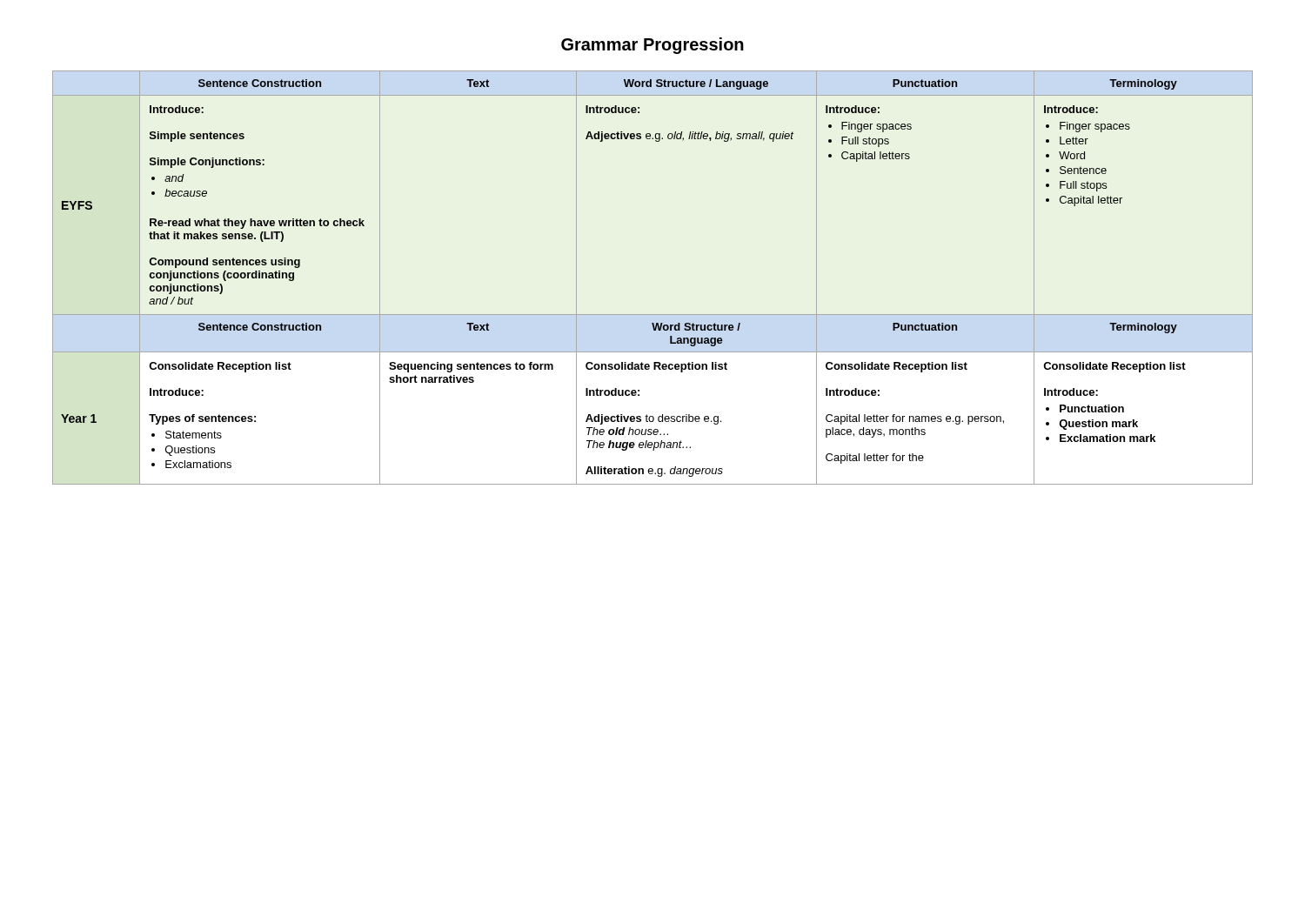Image resolution: width=1305 pixels, height=924 pixels.
Task: Select the region starting "Grammar Progression"
Action: [x=652, y=44]
